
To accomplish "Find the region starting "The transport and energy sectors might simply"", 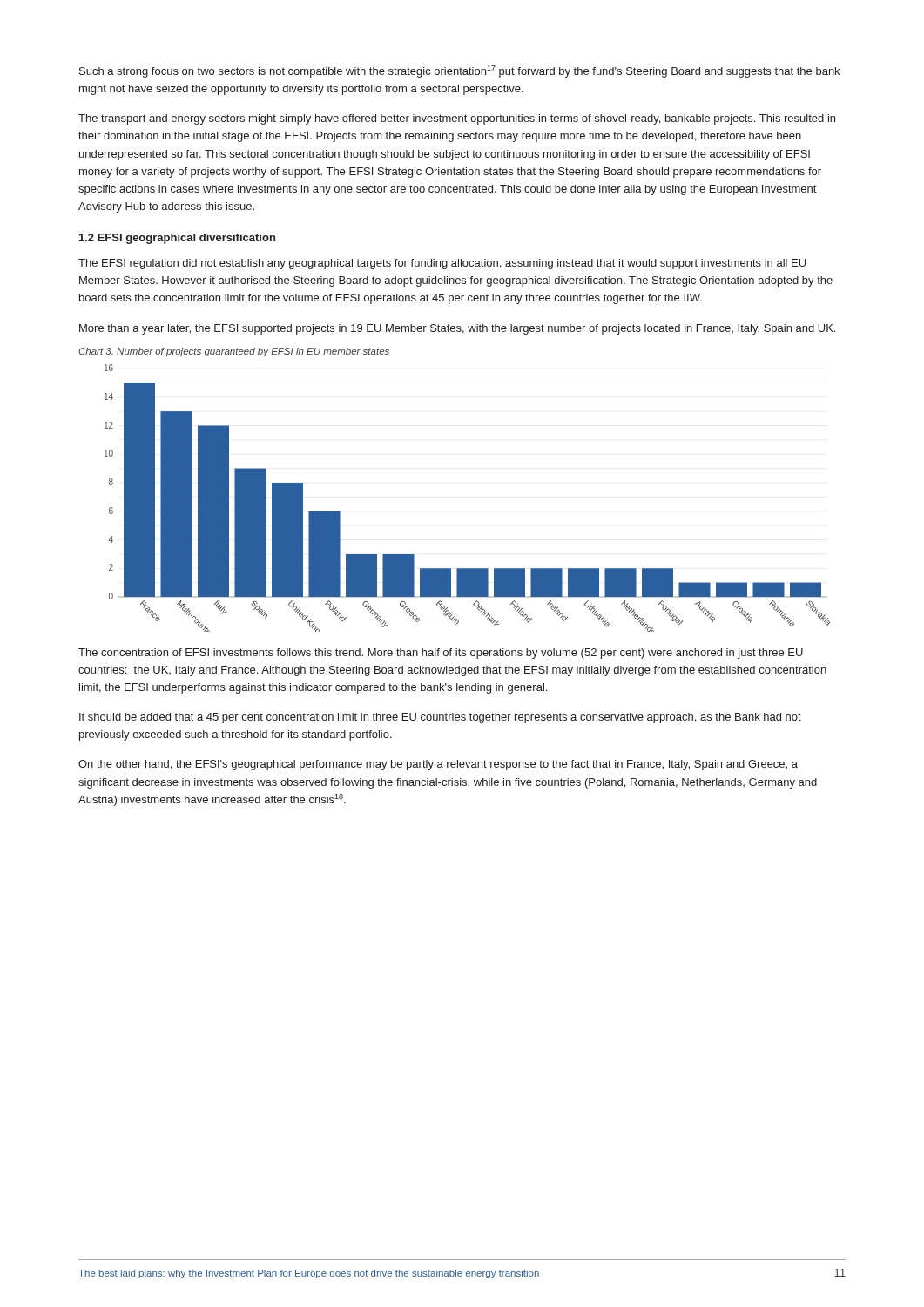I will (x=457, y=162).
